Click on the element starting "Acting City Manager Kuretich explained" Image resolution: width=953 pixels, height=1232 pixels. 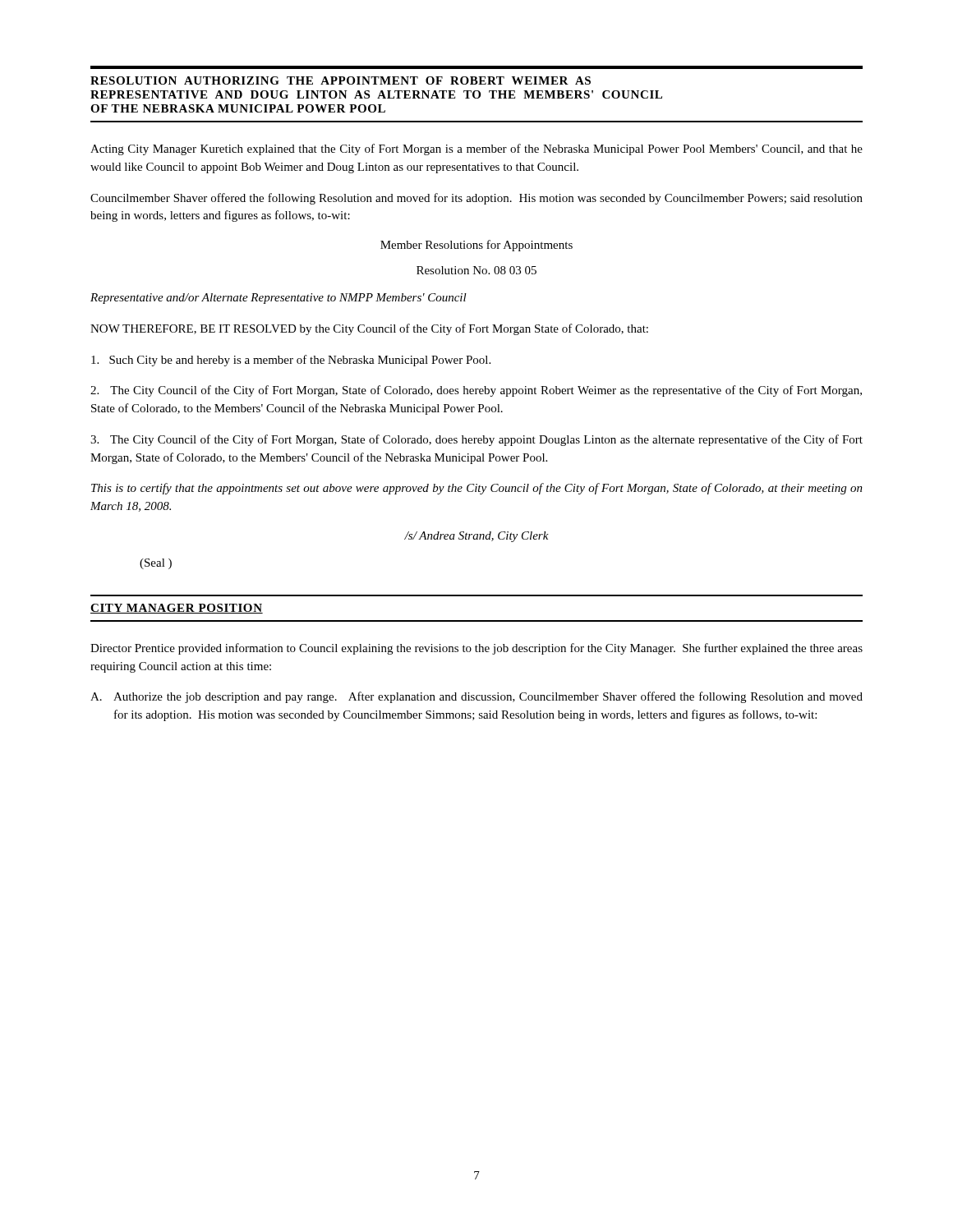[476, 158]
